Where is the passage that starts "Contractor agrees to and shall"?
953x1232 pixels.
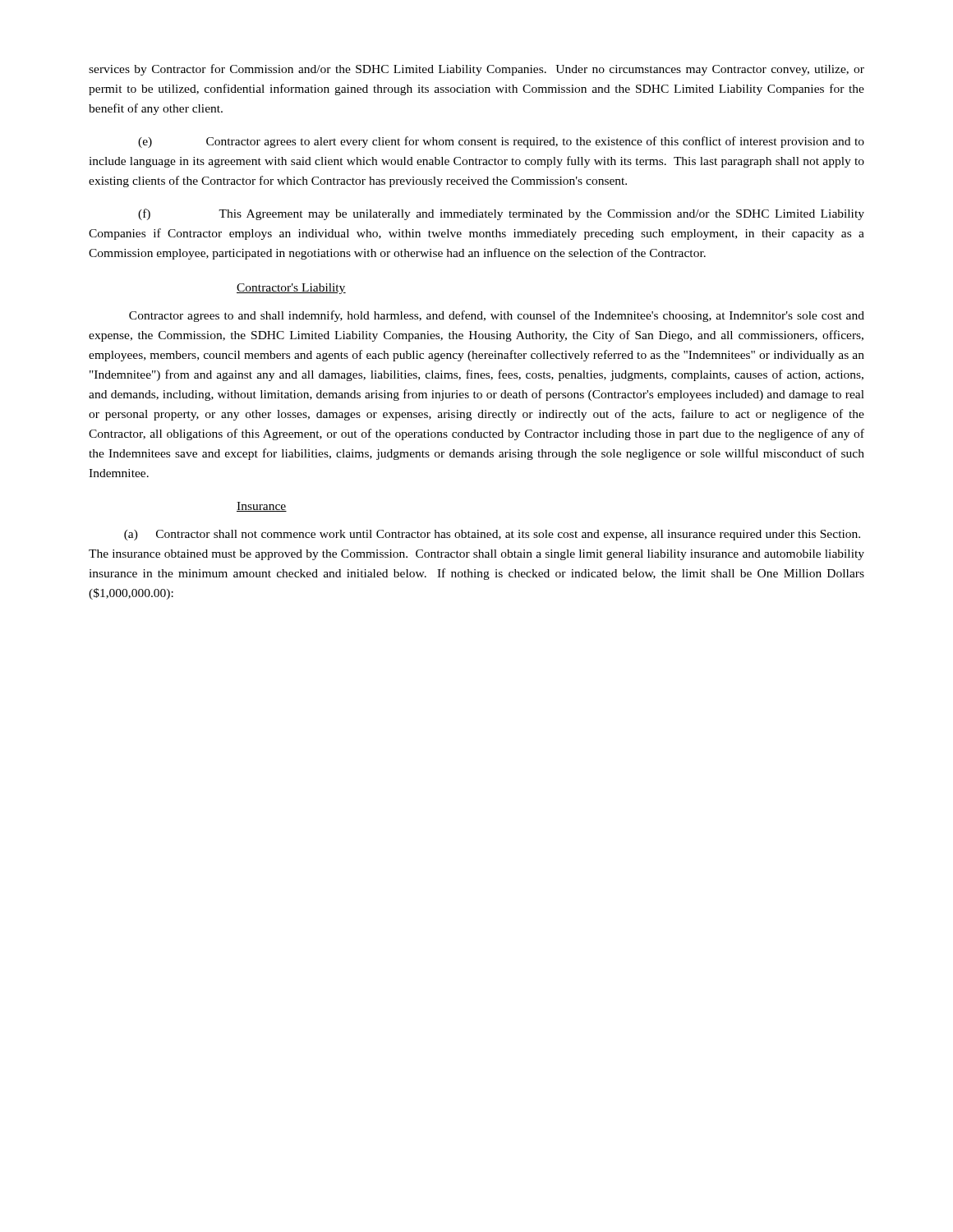tap(476, 394)
